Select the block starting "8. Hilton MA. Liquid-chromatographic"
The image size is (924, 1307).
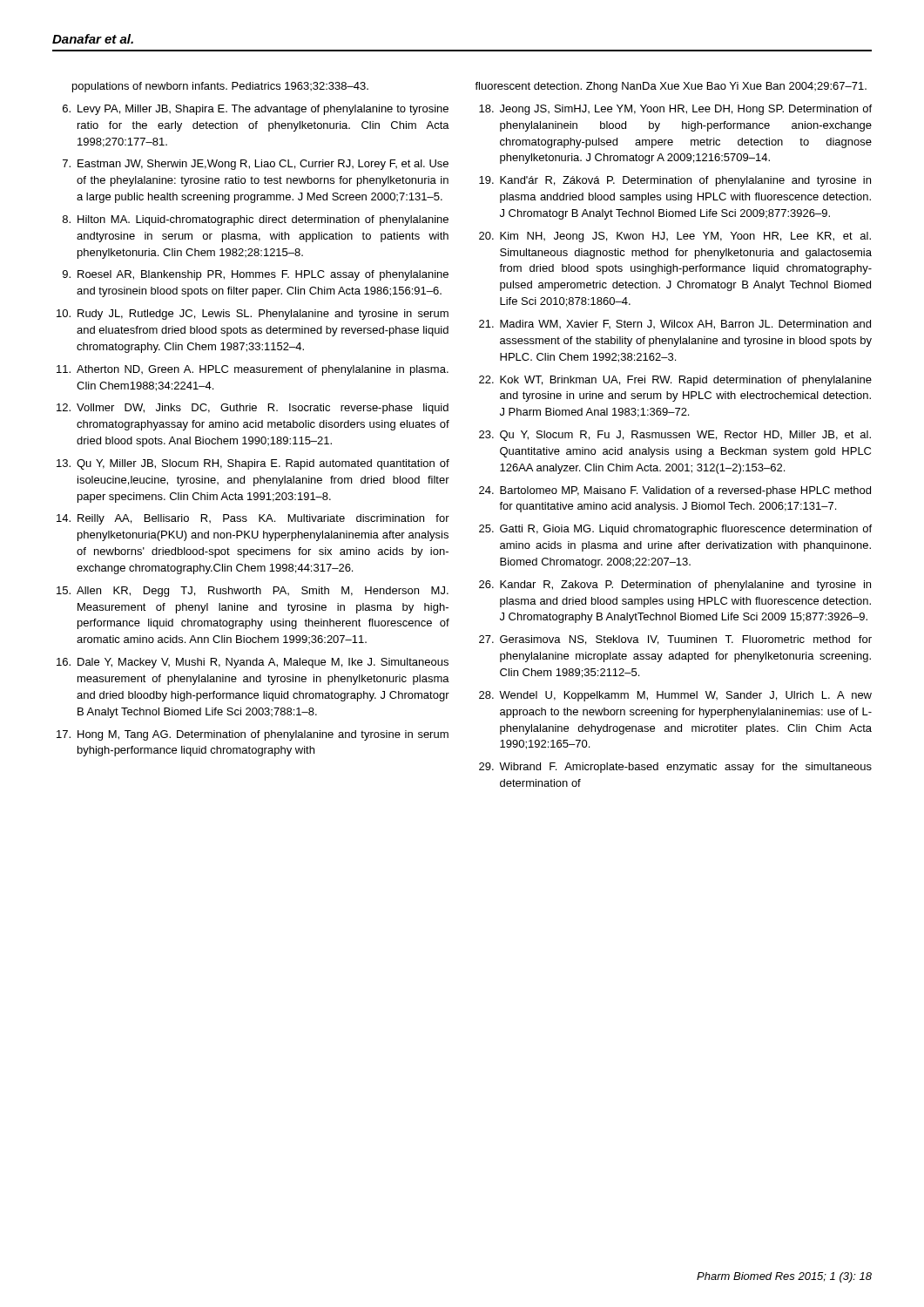coord(251,236)
